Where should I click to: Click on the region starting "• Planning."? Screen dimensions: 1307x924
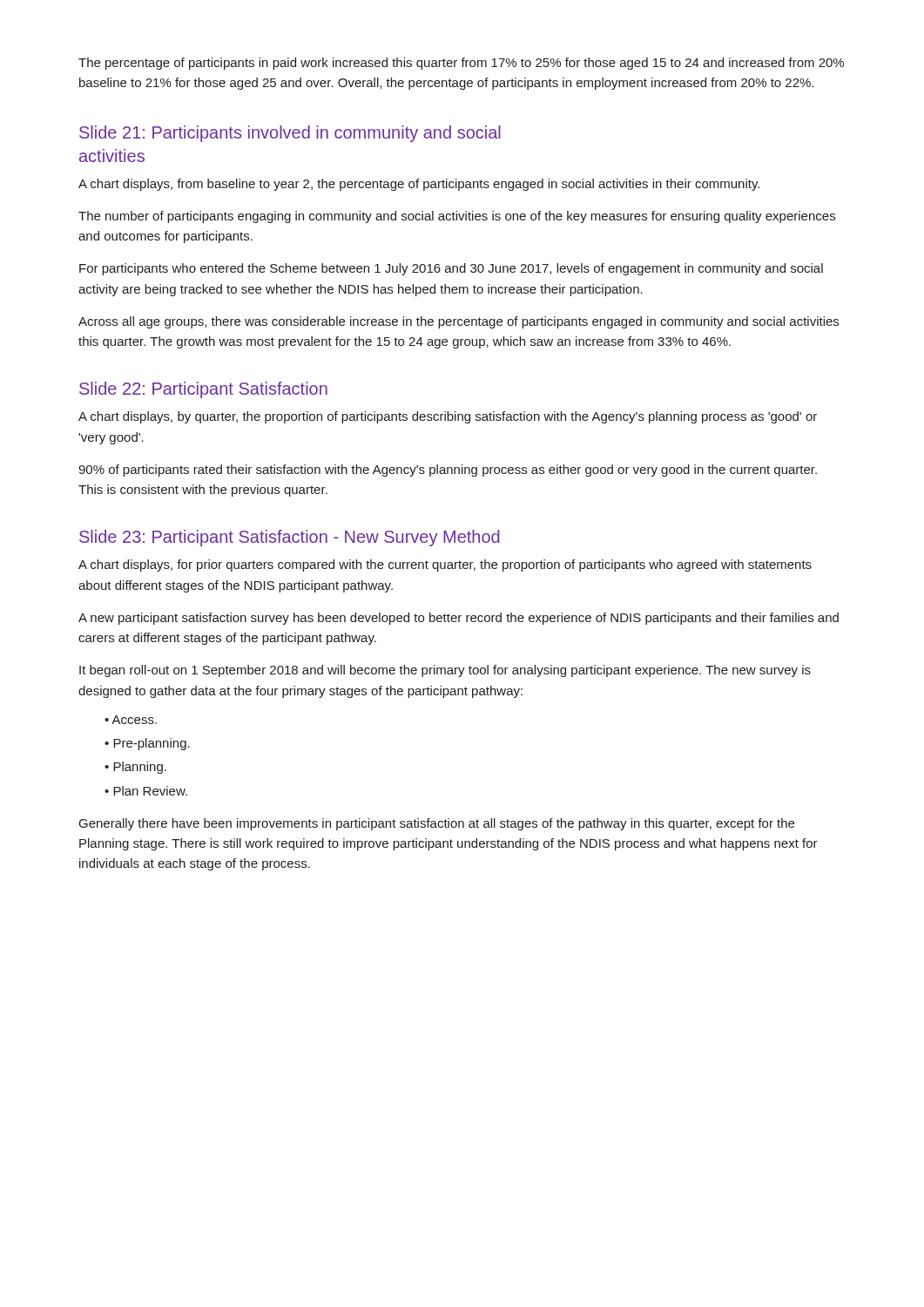coord(136,767)
